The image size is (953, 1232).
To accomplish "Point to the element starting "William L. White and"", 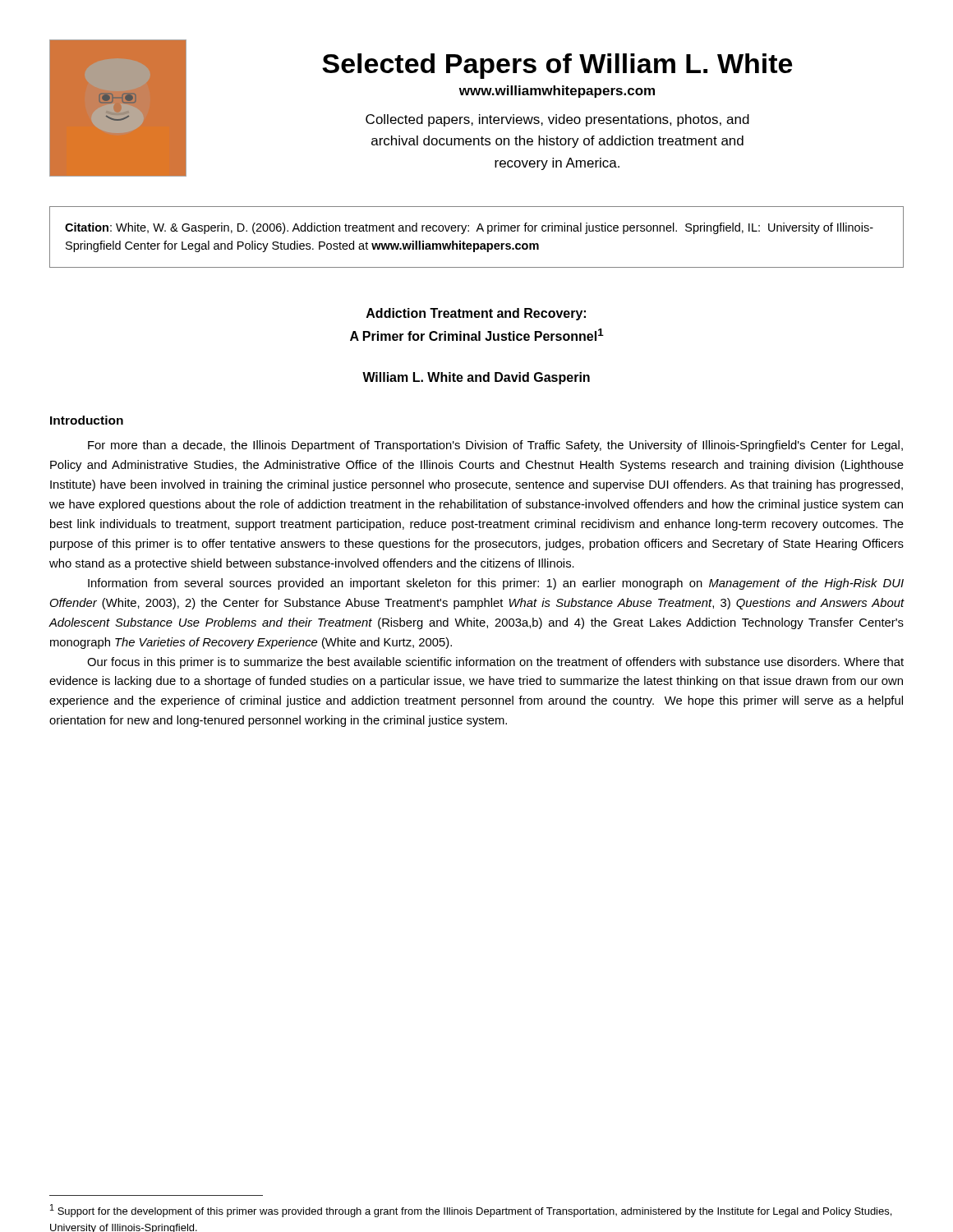I will tap(476, 377).
